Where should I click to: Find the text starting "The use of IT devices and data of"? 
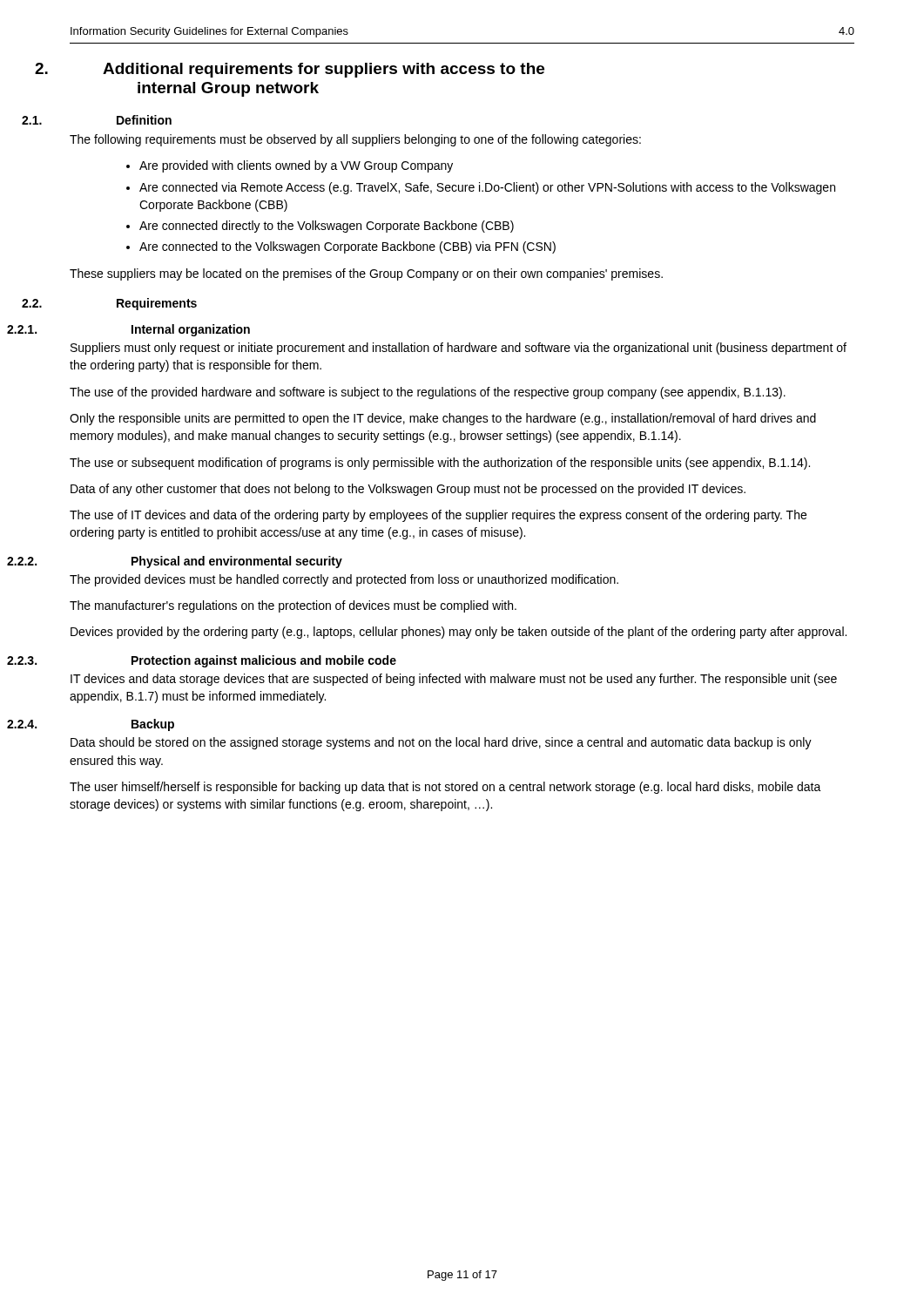click(462, 524)
